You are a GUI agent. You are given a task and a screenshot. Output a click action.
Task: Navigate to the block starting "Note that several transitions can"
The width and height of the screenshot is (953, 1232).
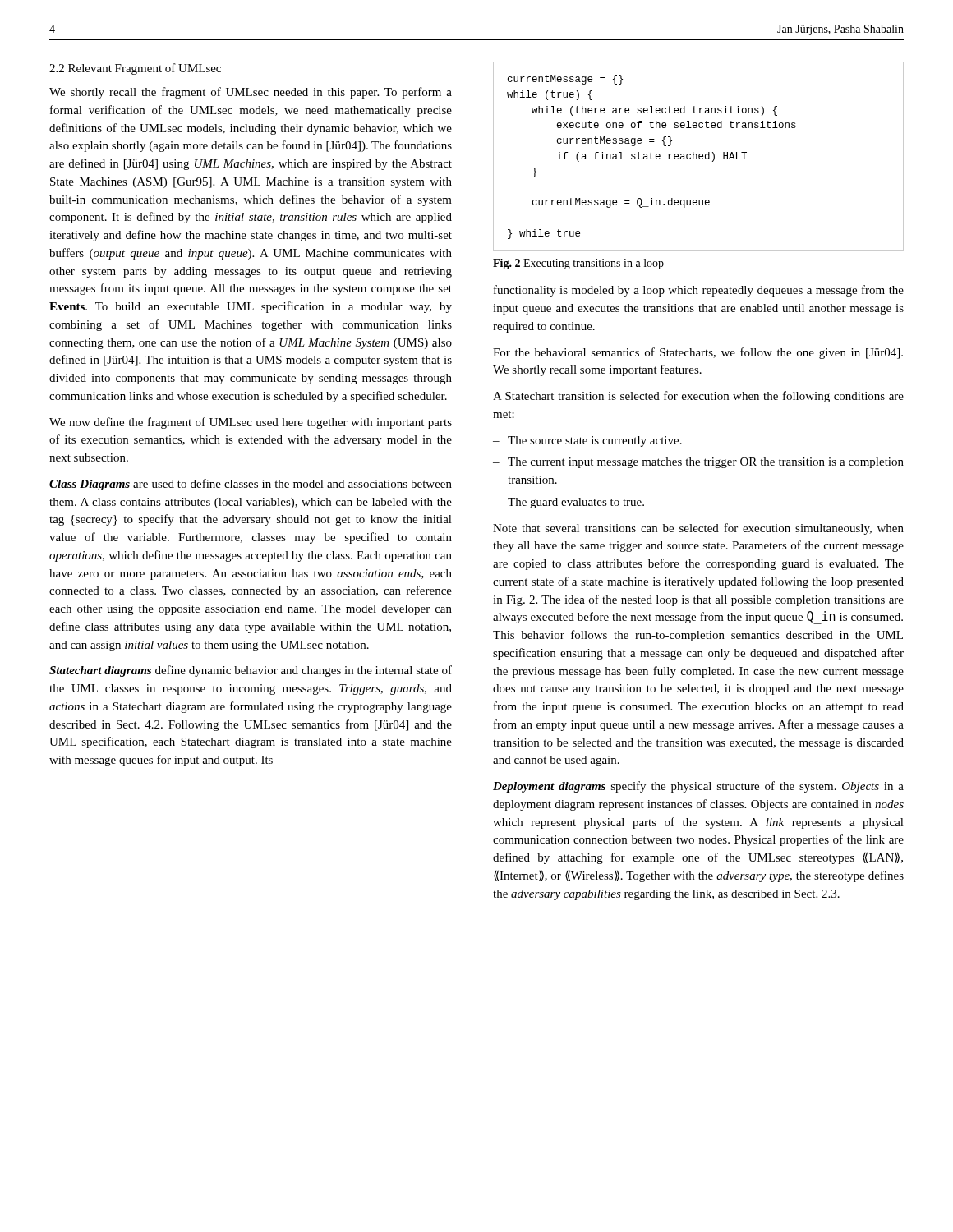[698, 711]
